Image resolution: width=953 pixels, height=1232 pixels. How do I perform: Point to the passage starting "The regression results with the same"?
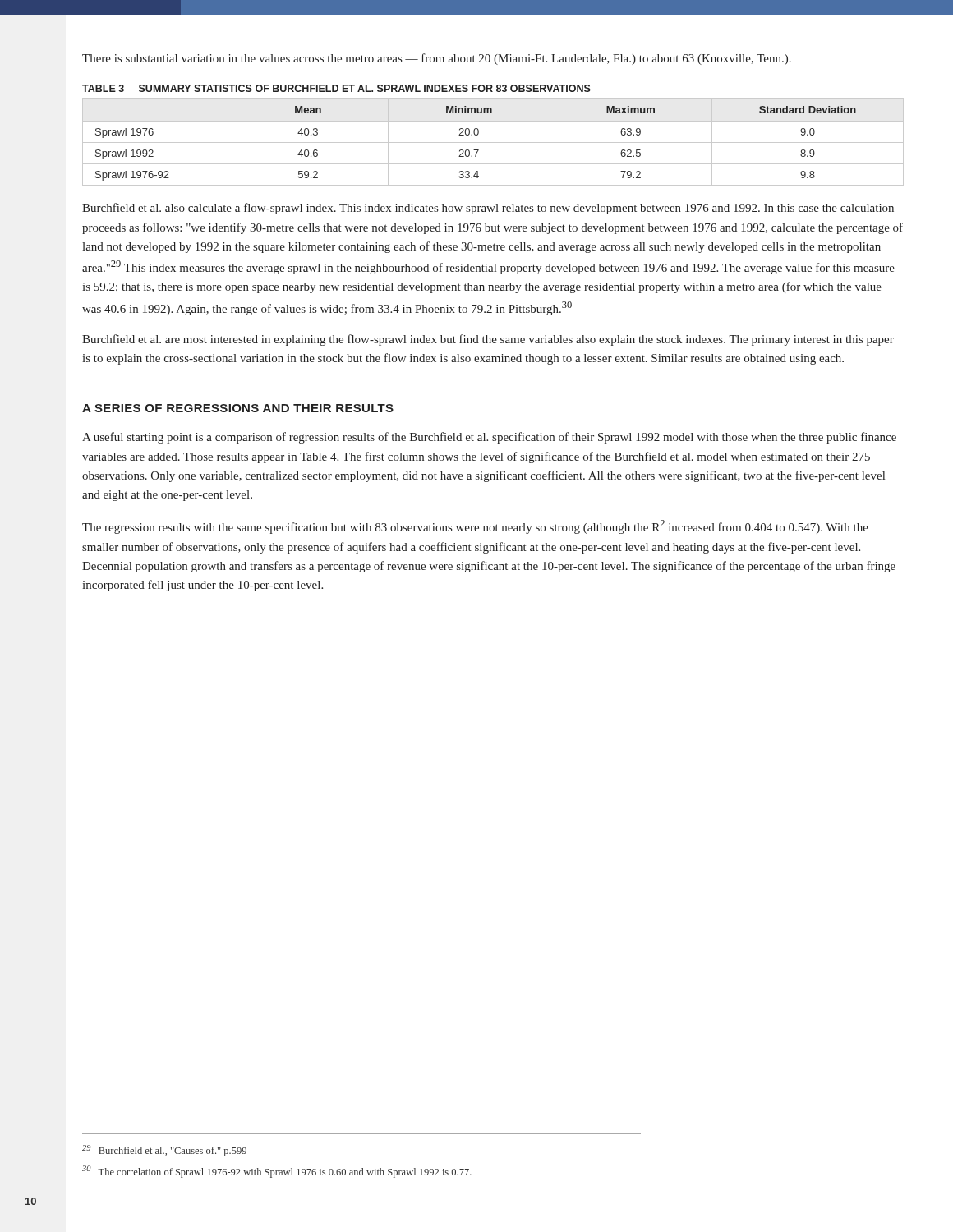click(489, 555)
